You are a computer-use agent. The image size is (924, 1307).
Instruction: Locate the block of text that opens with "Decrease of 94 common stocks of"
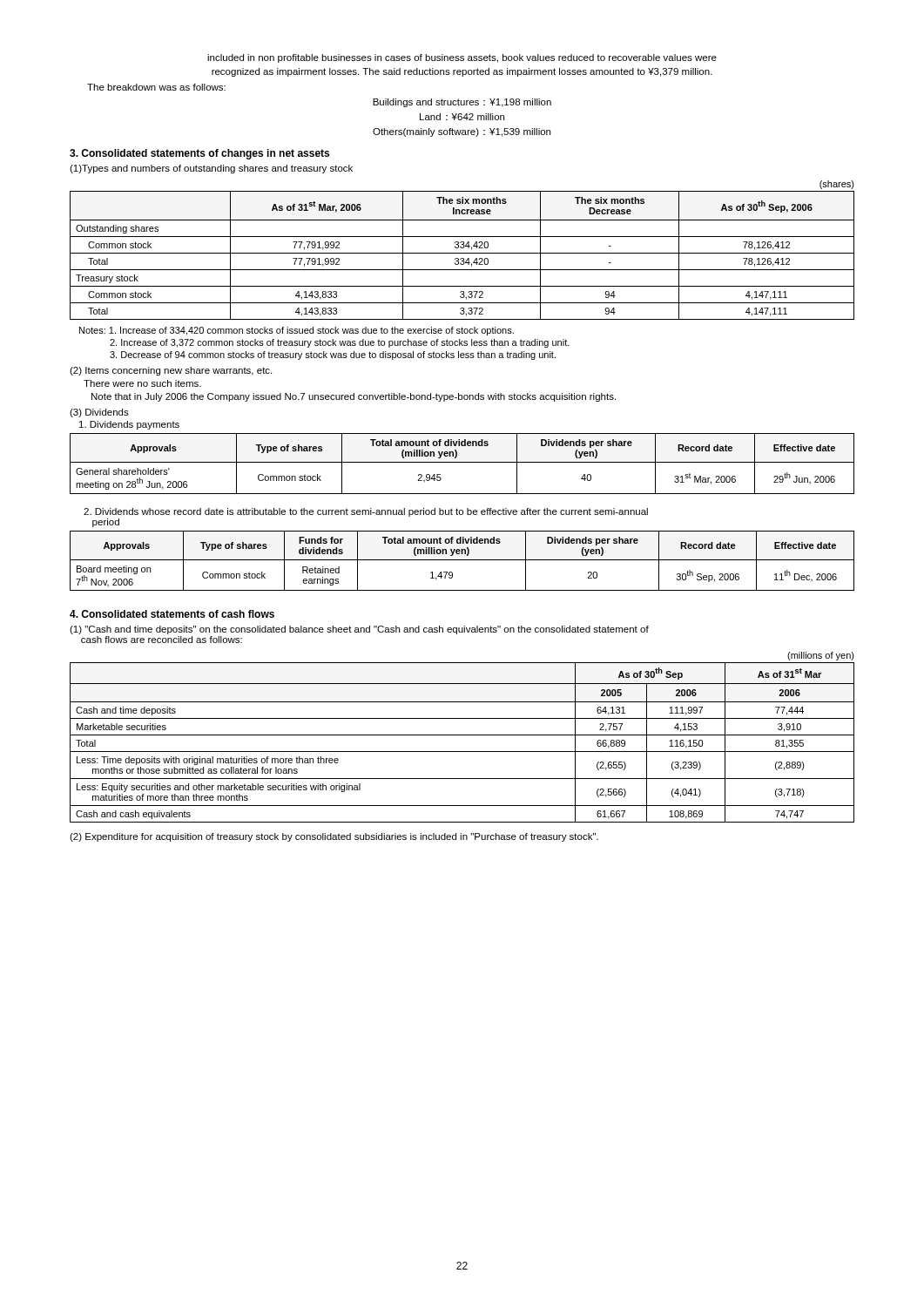[x=333, y=355]
